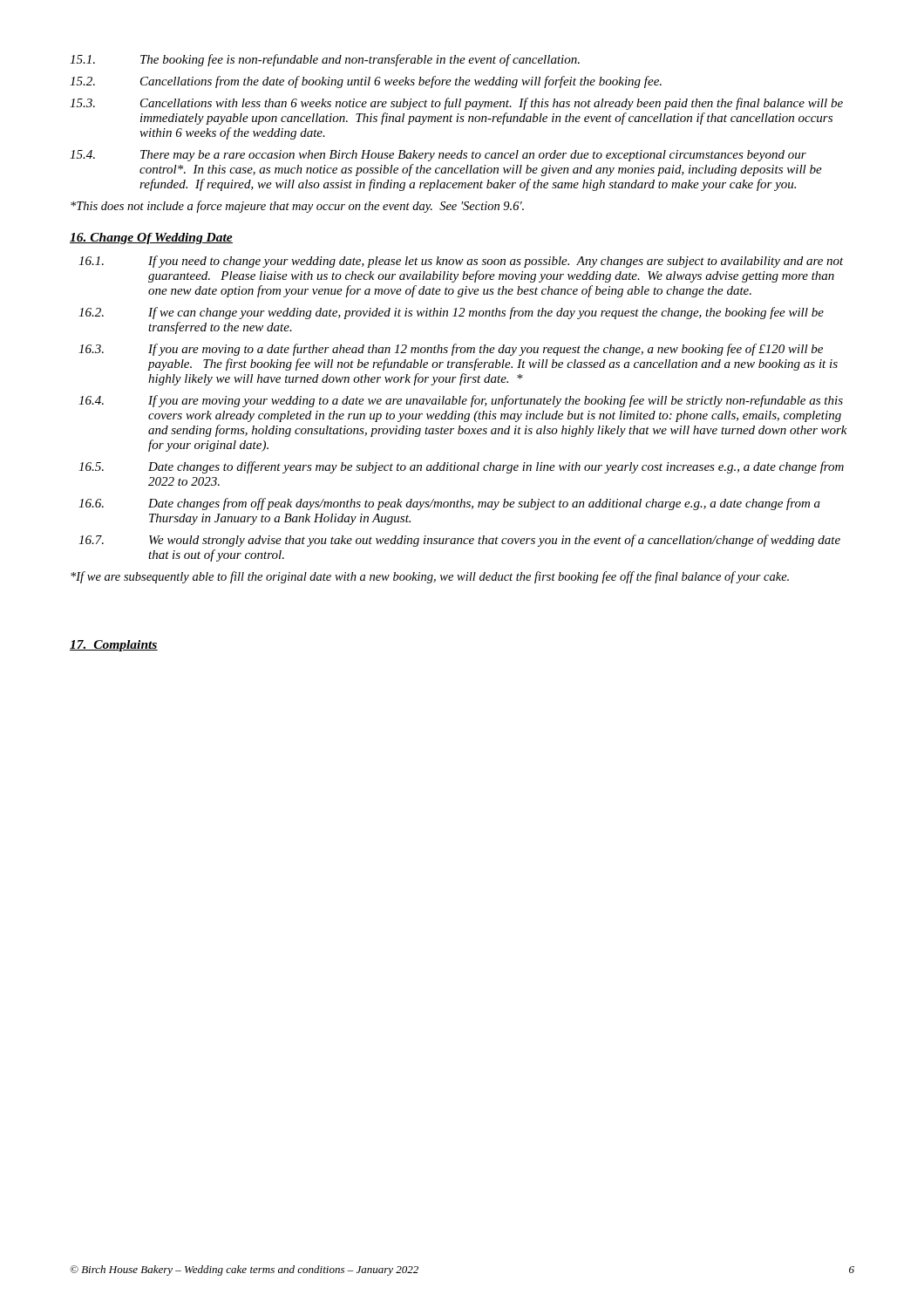This screenshot has height=1308, width=924.
Task: Find the passage starting "If we are subsequently"
Action: [x=430, y=576]
